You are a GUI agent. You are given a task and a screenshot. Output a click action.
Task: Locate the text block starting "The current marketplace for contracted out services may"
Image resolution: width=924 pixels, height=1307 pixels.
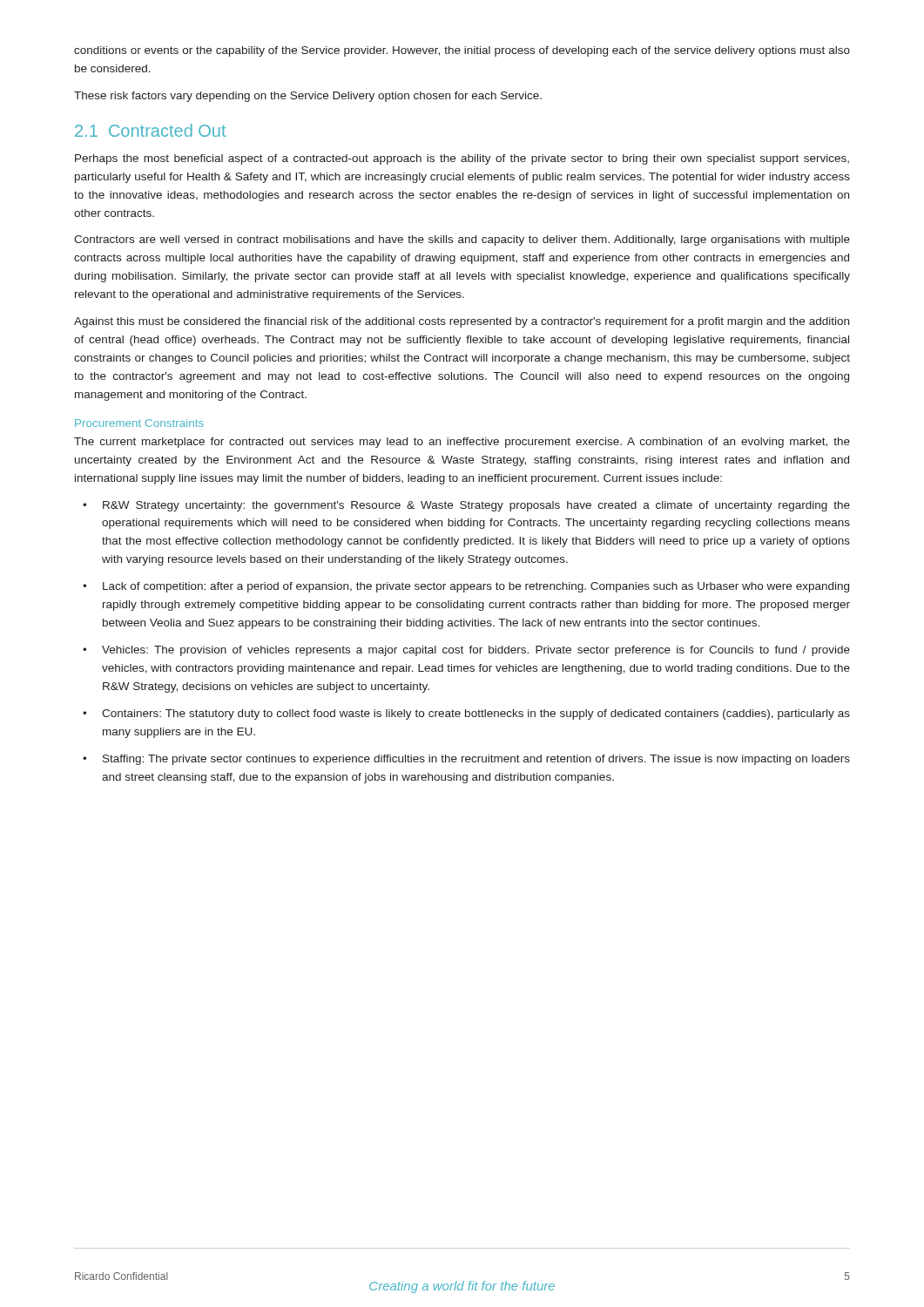462,459
